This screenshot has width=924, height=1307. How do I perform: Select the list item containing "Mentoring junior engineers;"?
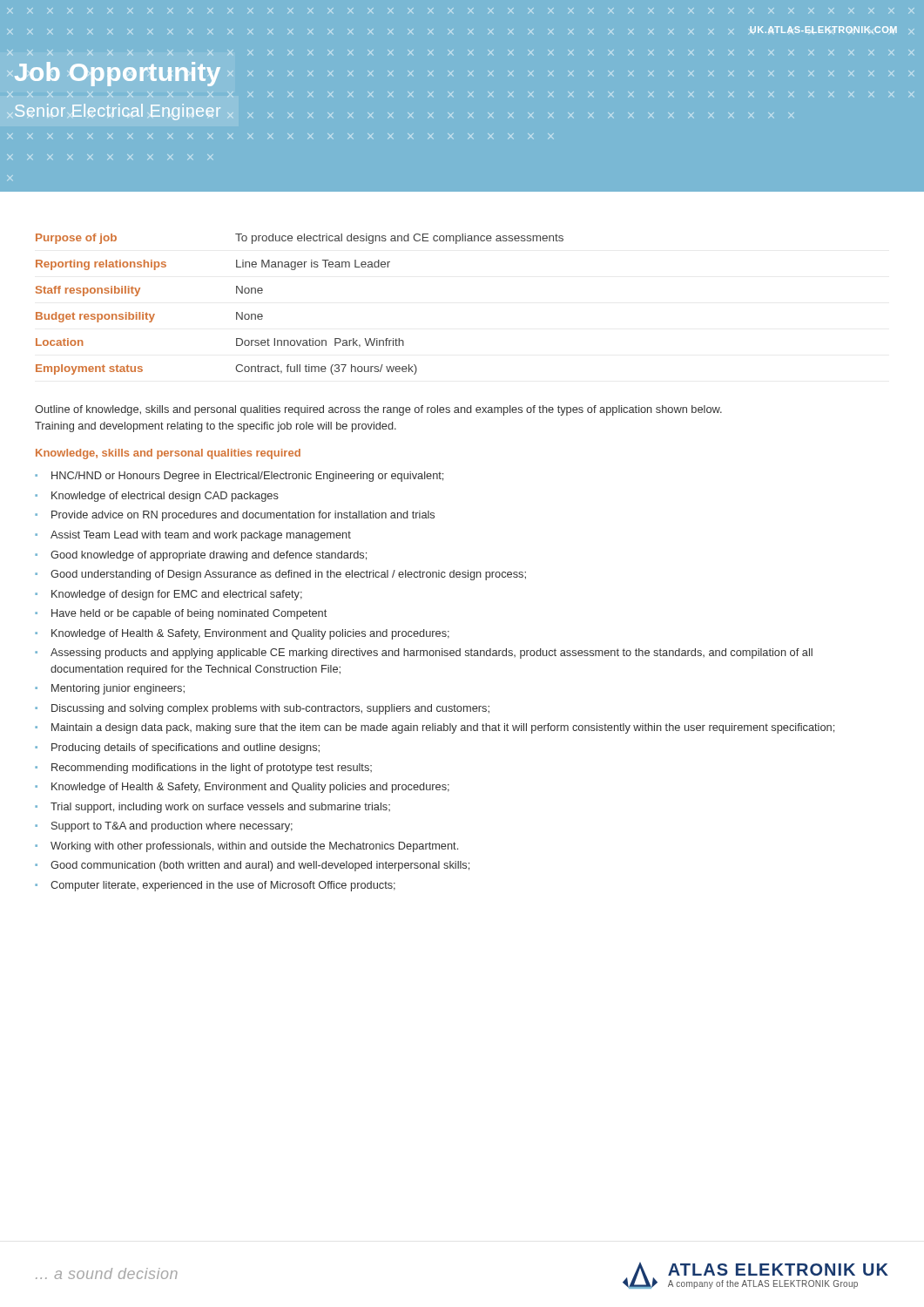click(118, 689)
